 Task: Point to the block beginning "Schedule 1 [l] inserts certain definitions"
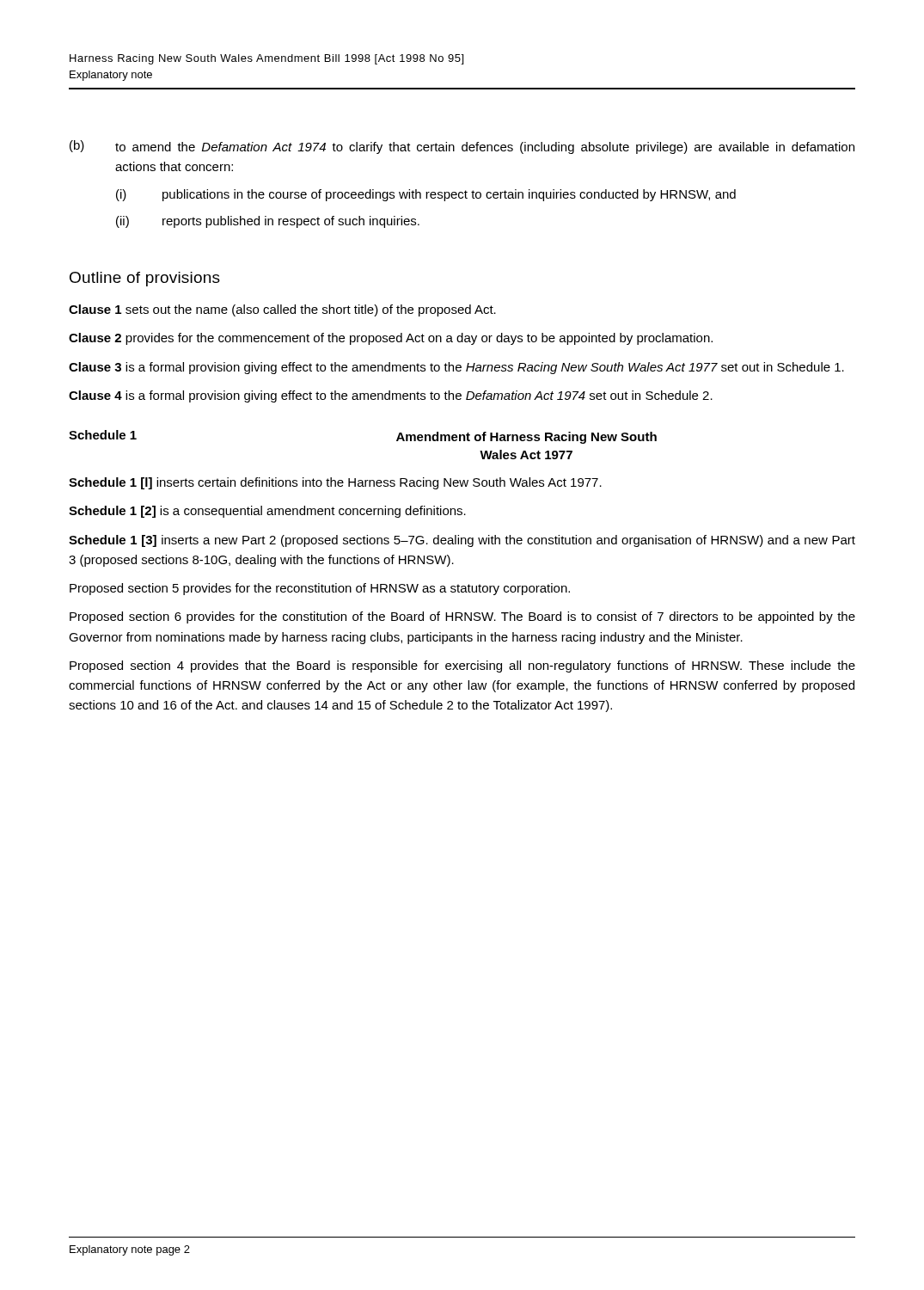(335, 482)
